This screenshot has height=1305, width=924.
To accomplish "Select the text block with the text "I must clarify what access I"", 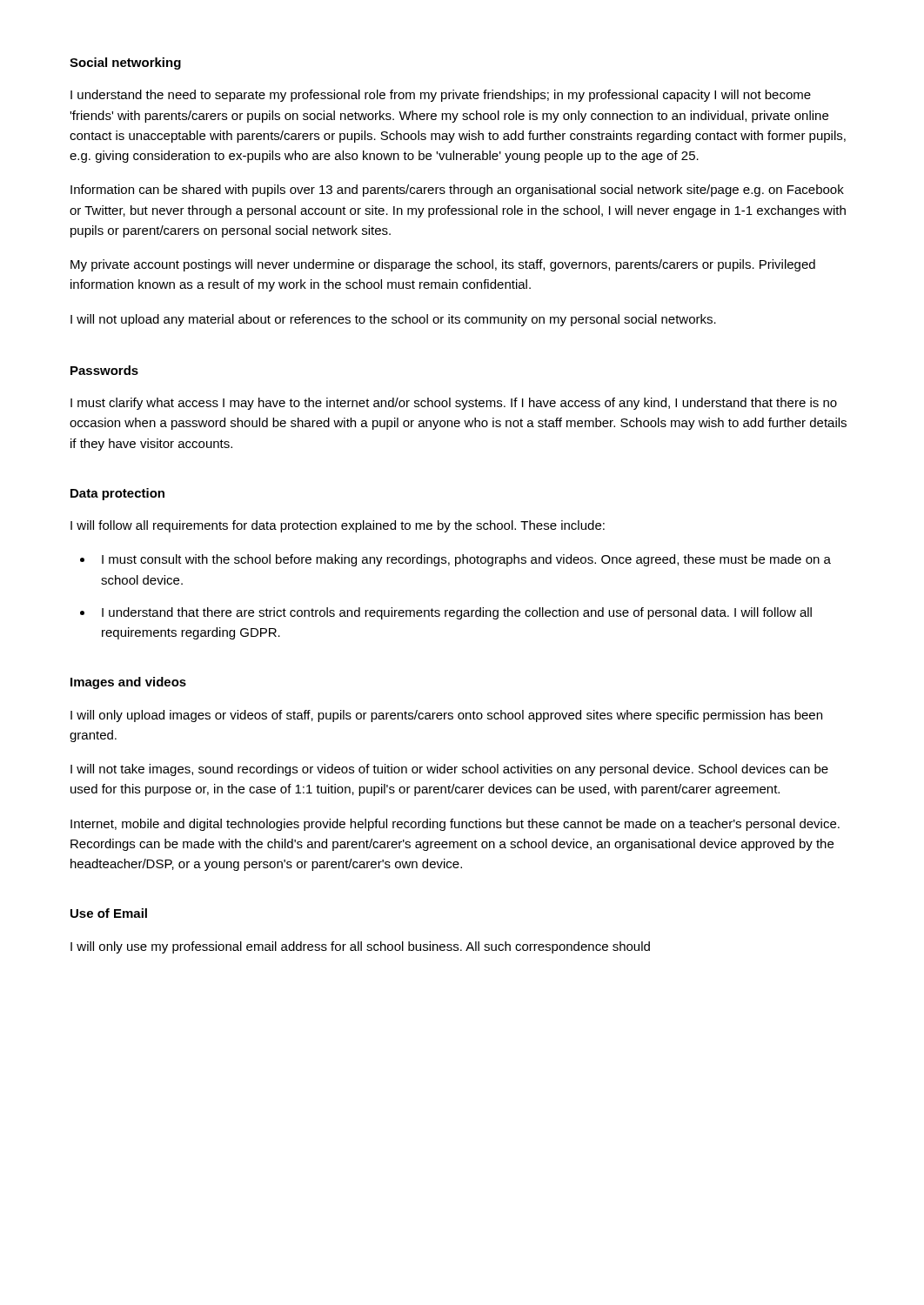I will click(458, 423).
